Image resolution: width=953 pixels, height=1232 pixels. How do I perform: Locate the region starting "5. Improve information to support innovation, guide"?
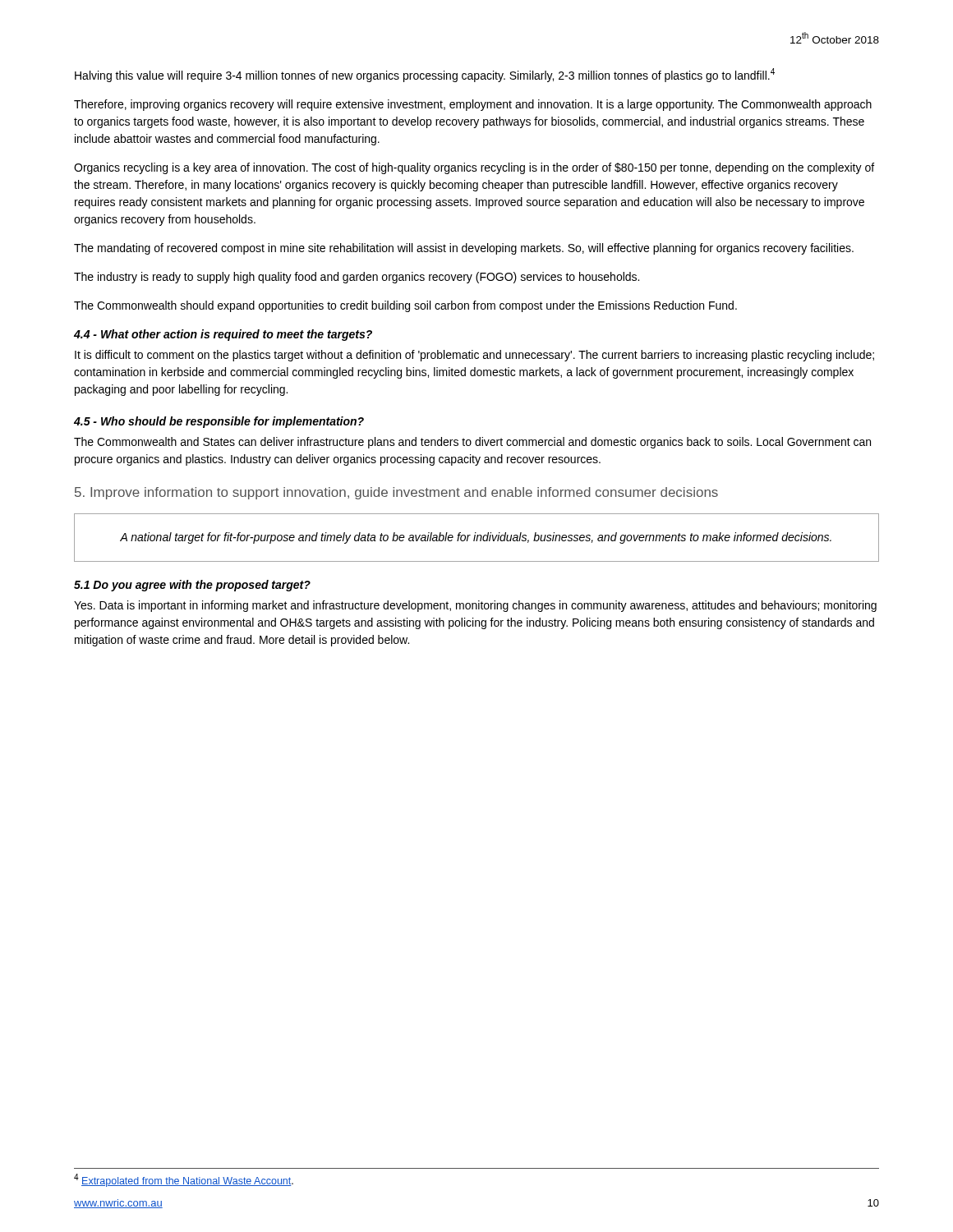[476, 492]
